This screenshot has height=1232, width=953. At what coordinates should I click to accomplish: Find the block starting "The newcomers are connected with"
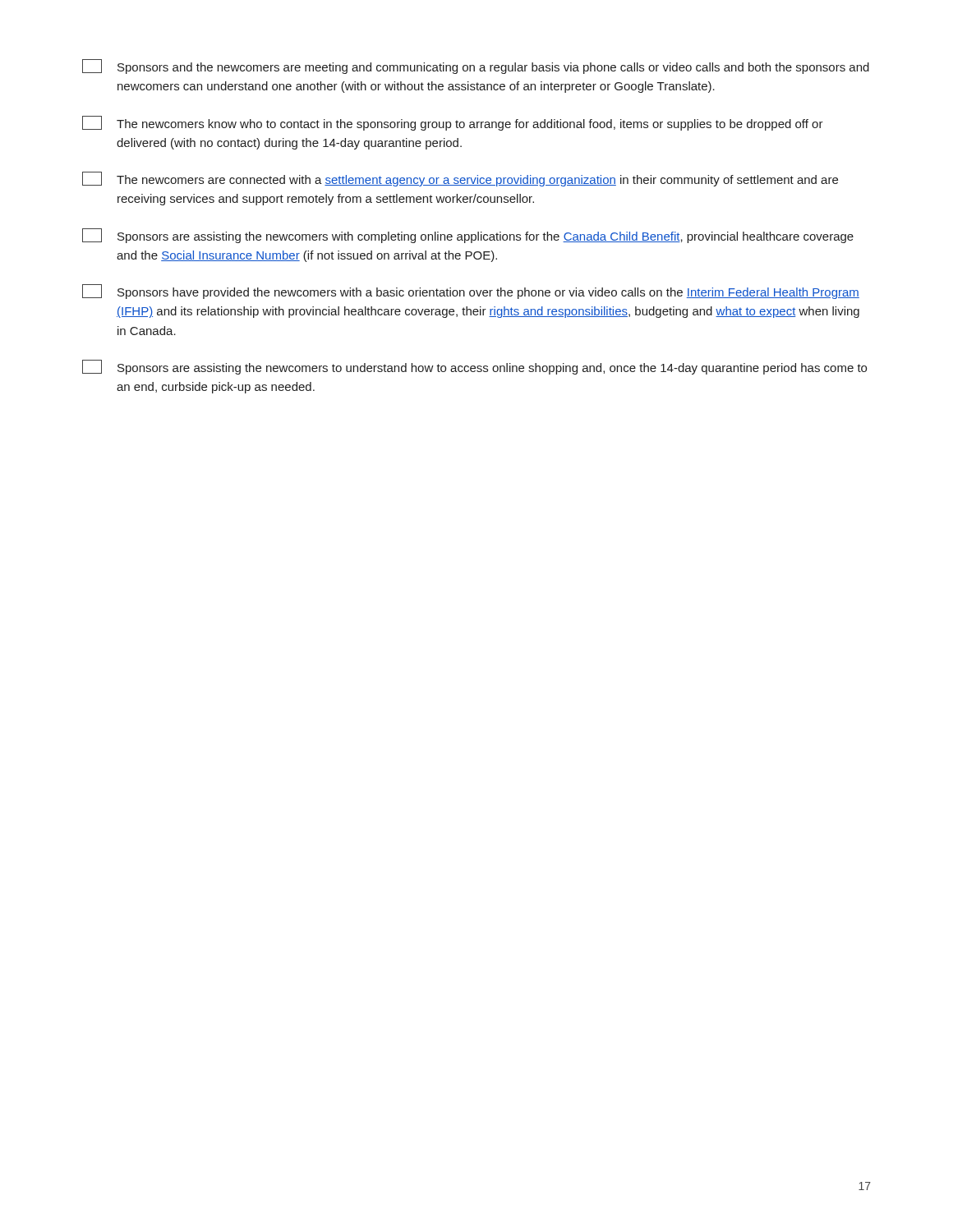click(476, 189)
